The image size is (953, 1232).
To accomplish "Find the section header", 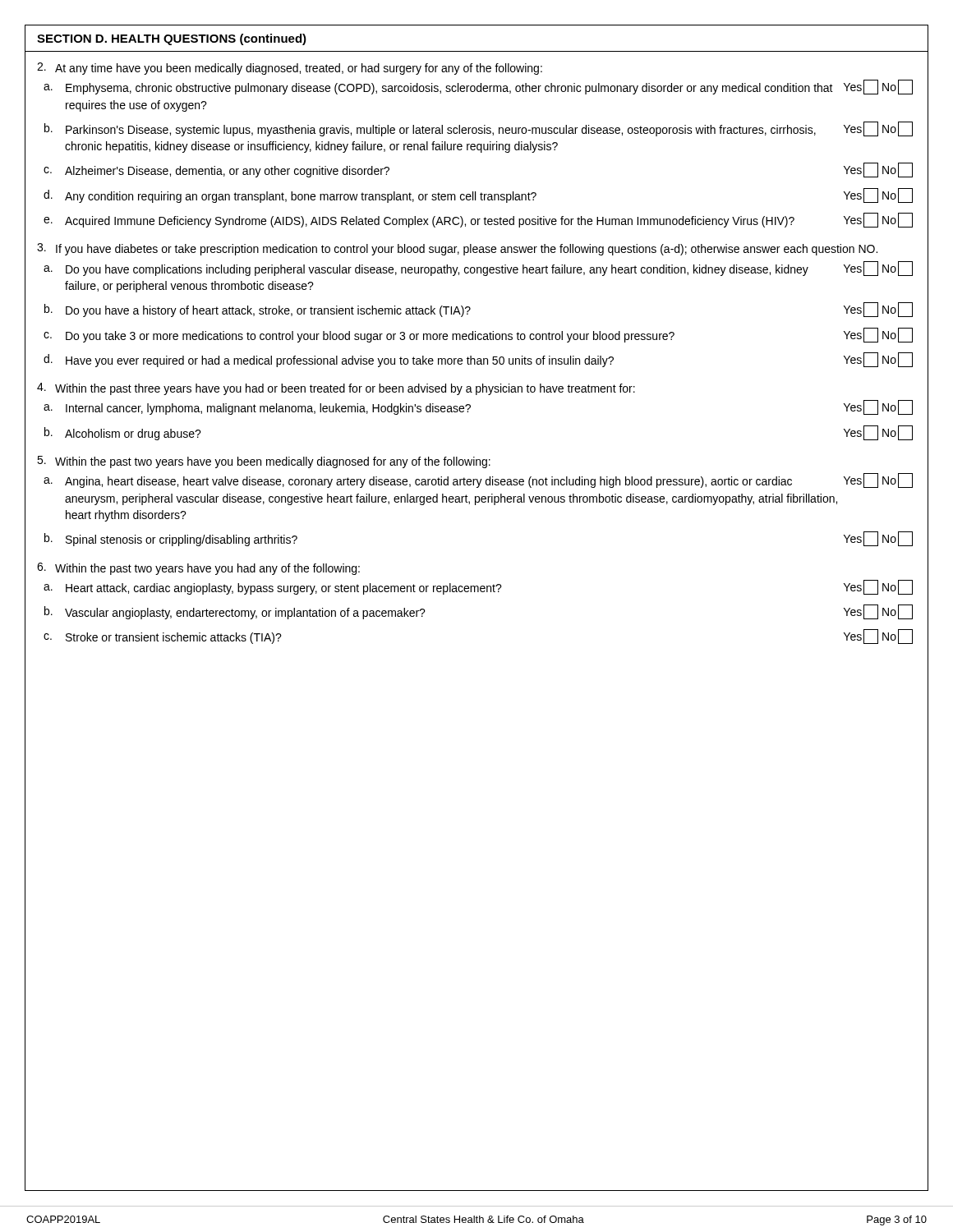I will point(172,38).
